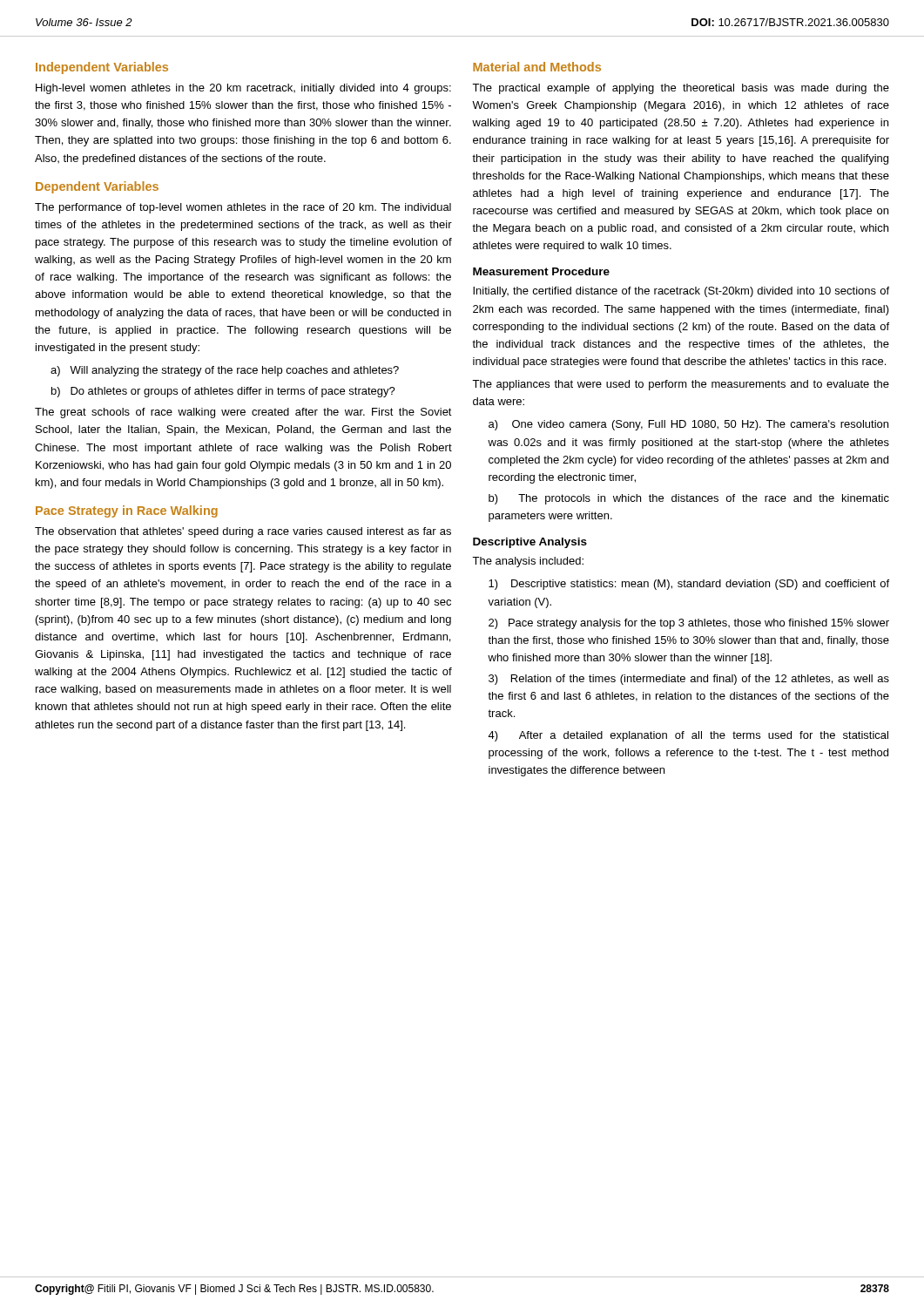Where is the passage that starts "The practical example of applying the theoretical basis"?
924x1307 pixels.
(x=681, y=167)
